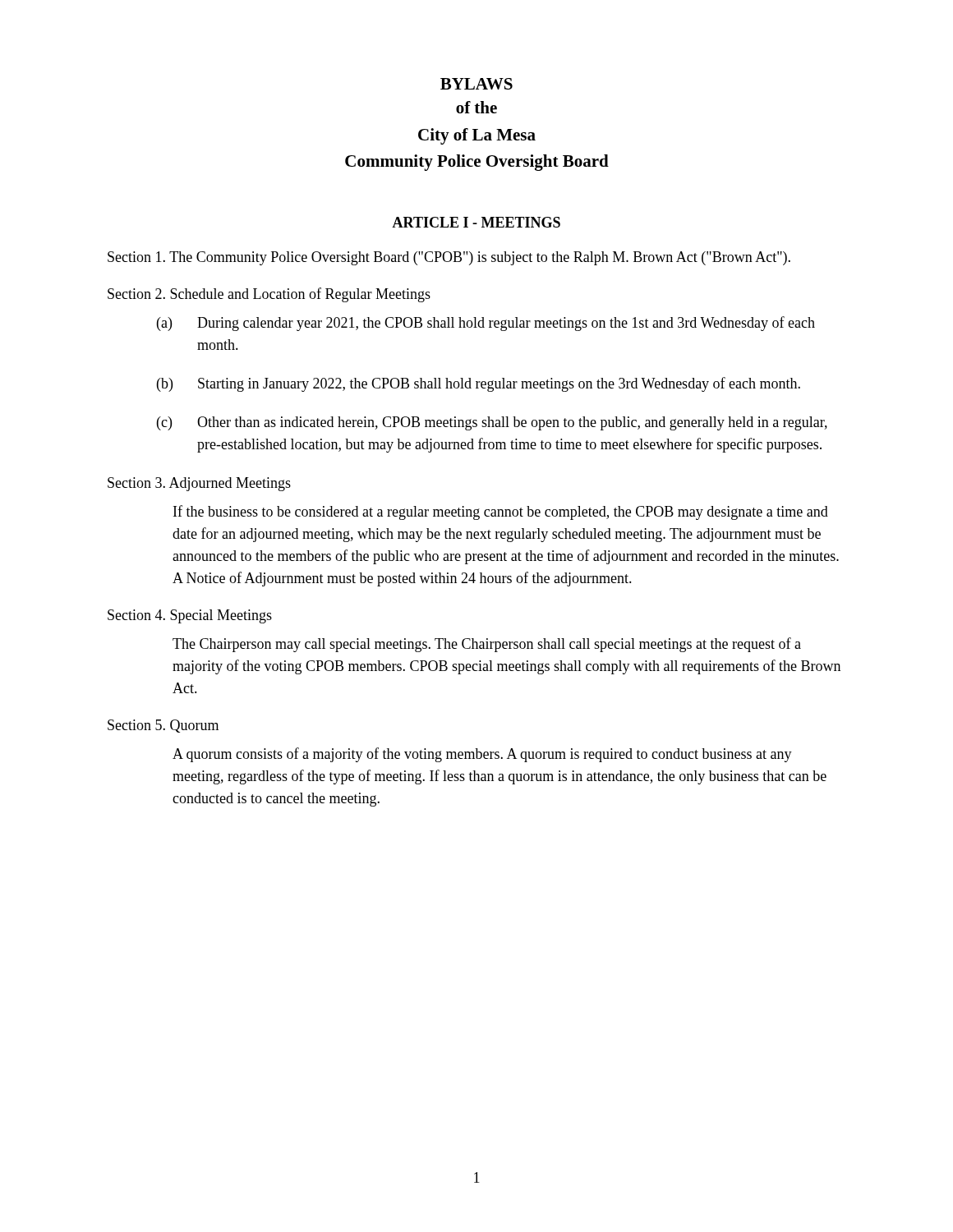Navigate to the element starting "If the business to"

pos(506,545)
